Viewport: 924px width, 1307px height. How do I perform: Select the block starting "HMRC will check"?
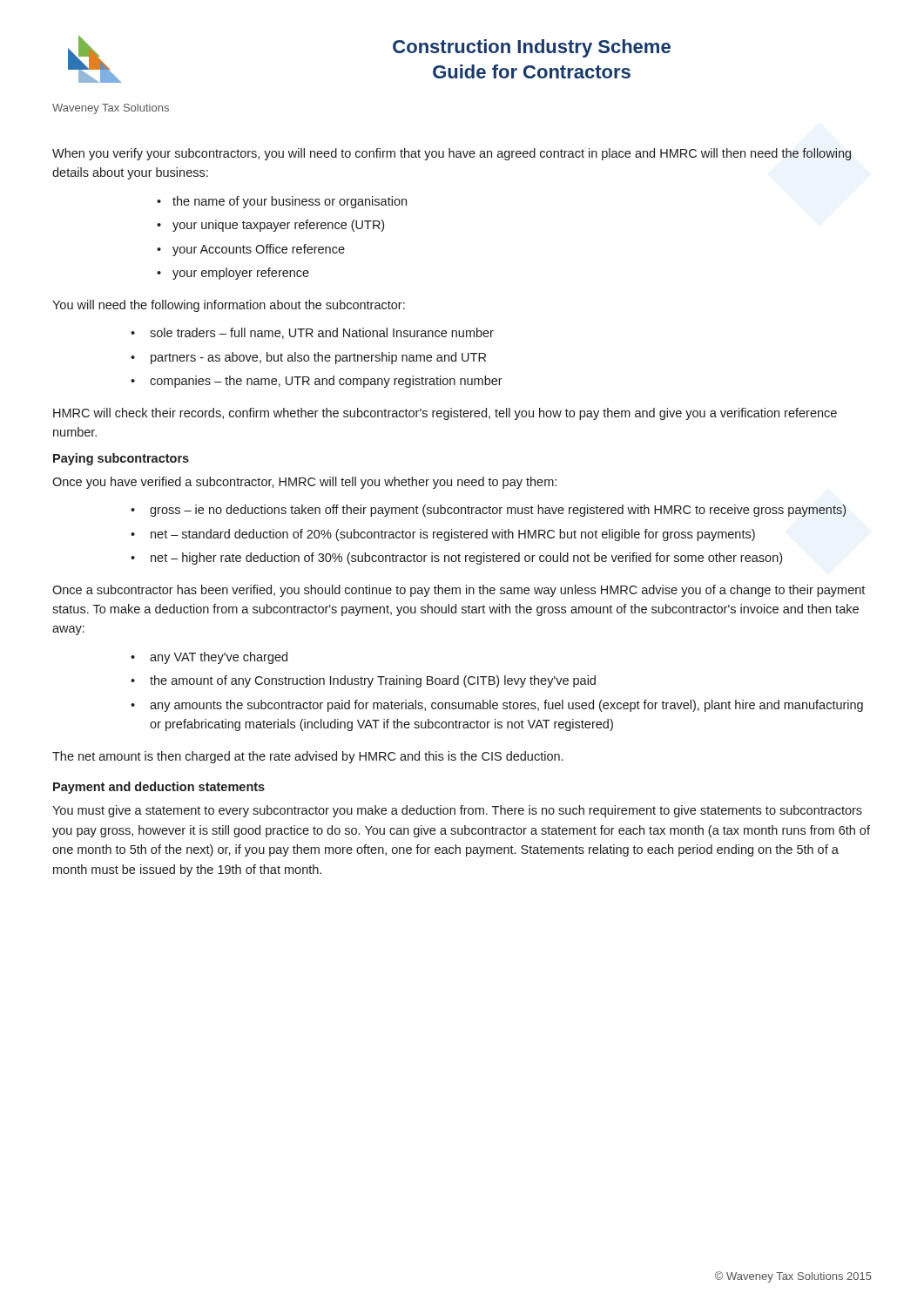tap(445, 423)
